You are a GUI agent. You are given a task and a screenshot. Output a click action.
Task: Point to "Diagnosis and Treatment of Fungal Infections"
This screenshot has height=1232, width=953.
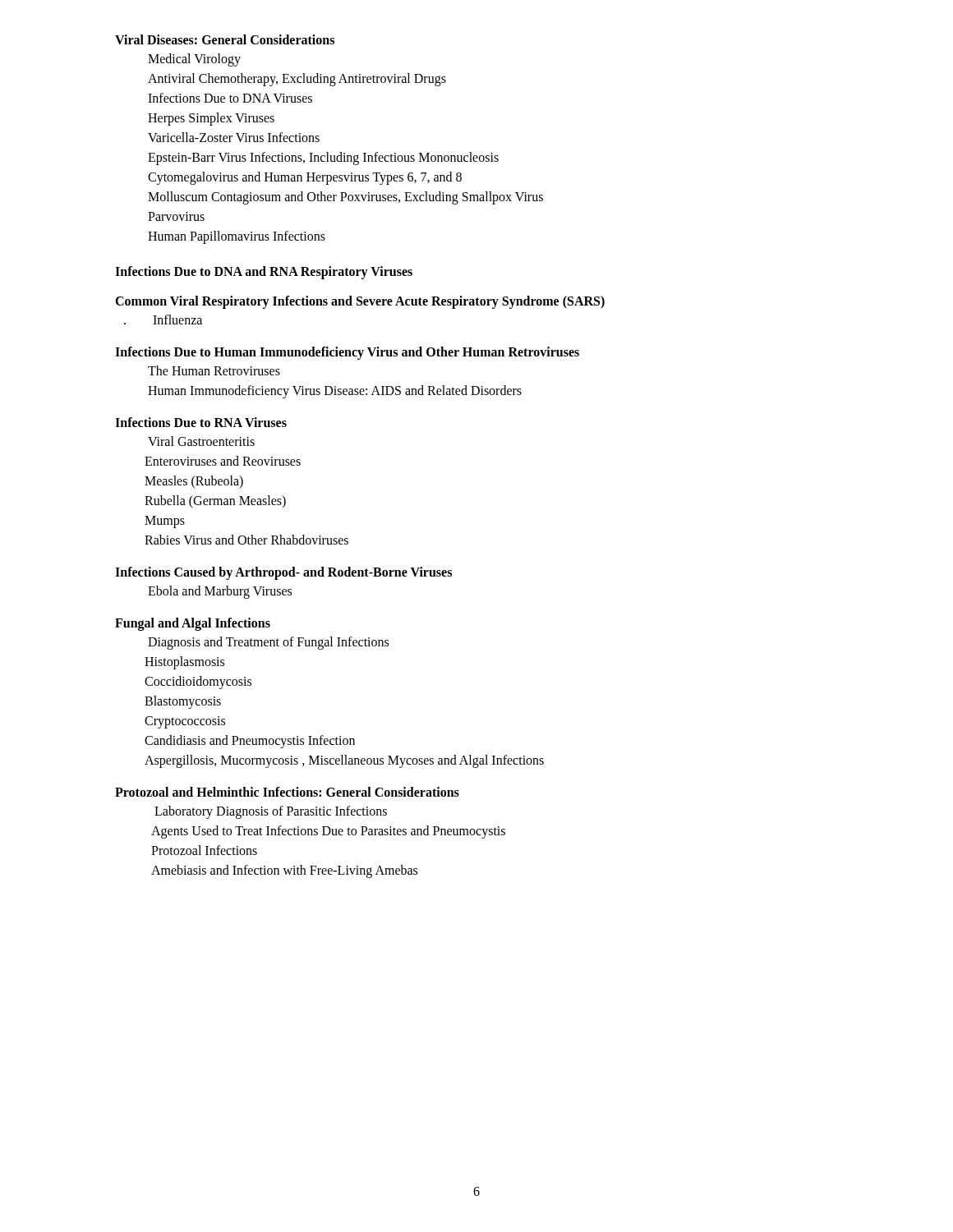pos(269,642)
